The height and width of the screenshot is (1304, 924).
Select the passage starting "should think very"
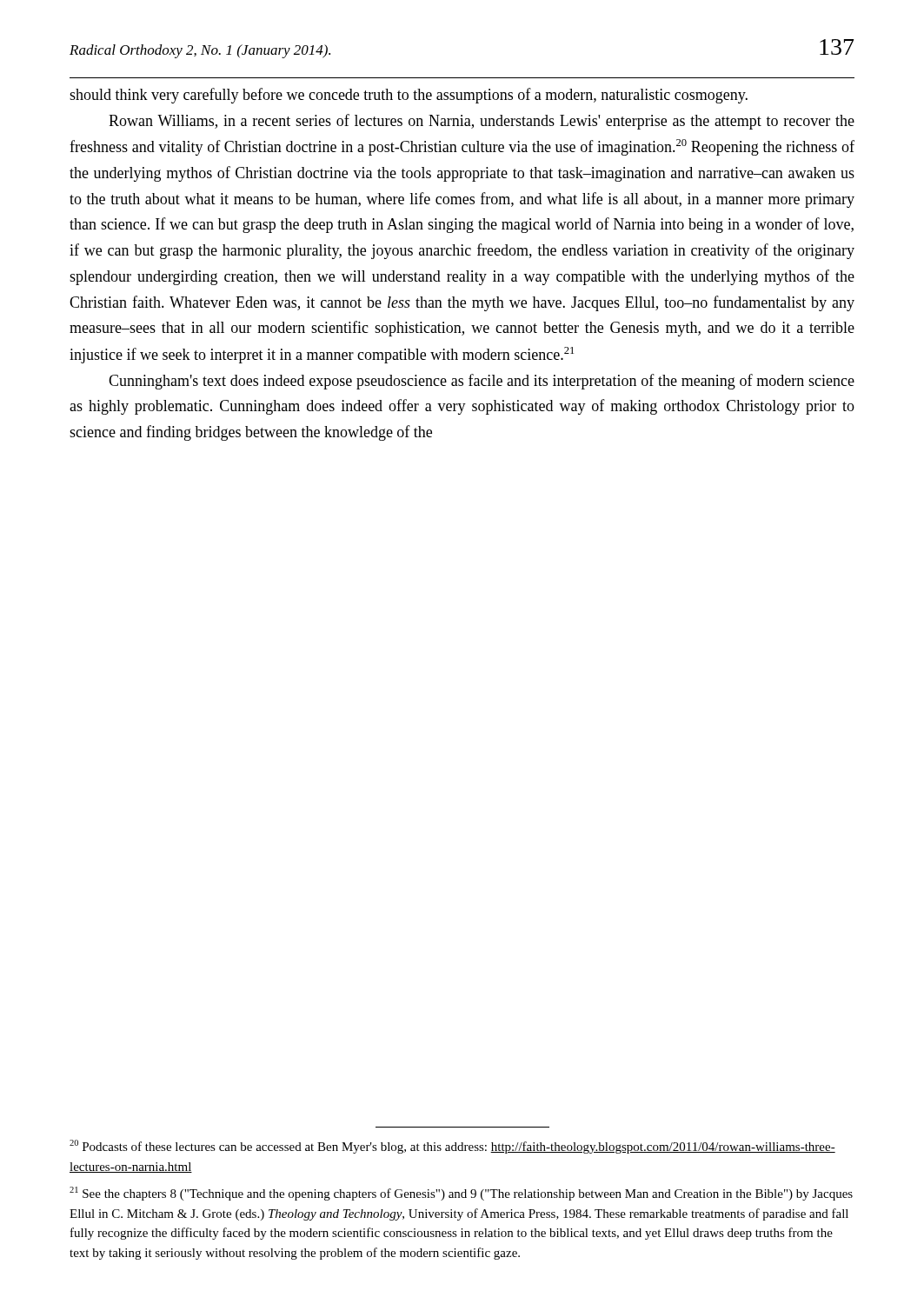pyautogui.click(x=462, y=264)
